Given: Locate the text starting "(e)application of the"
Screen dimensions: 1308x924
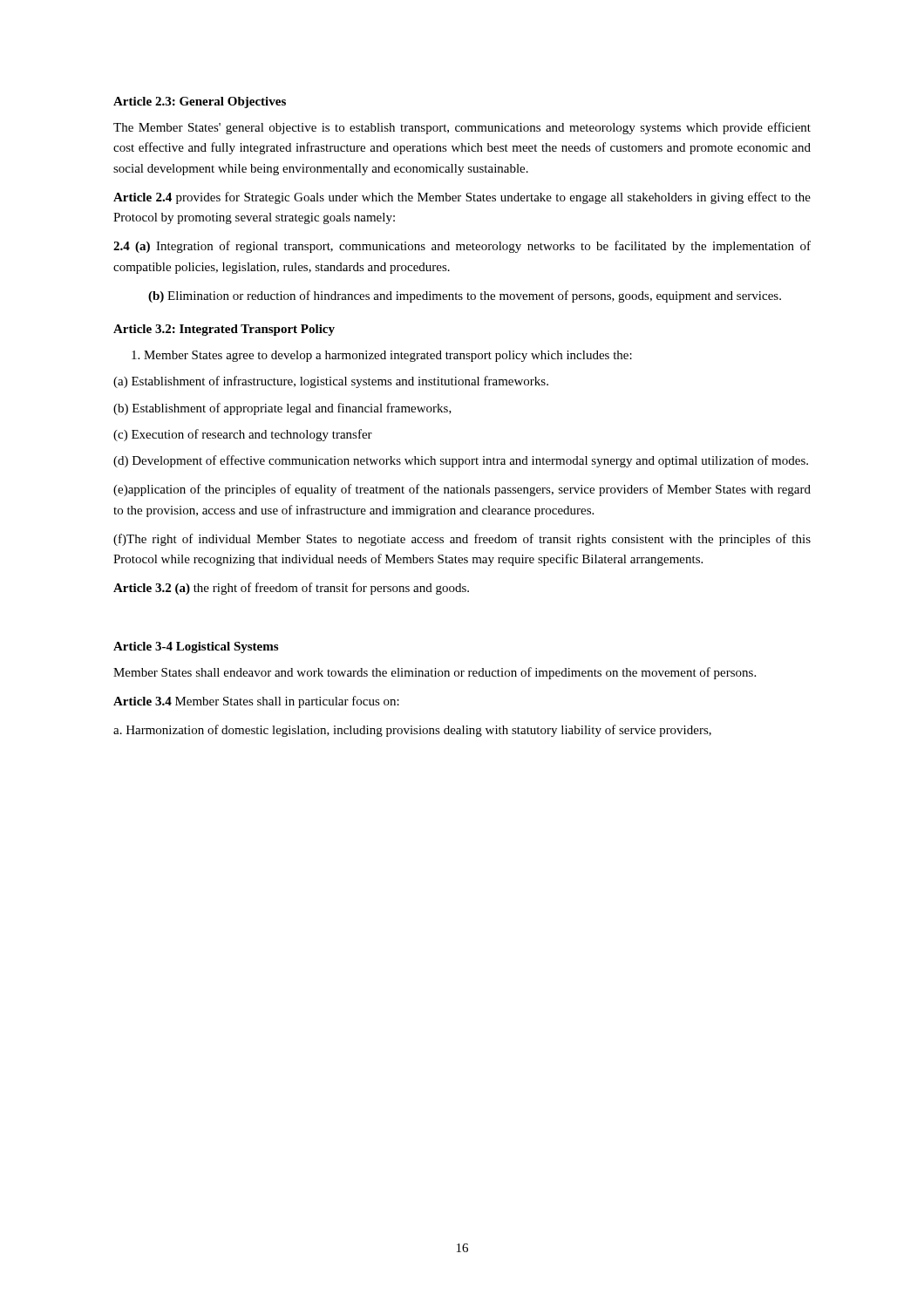Looking at the screenshot, I should click(x=462, y=500).
